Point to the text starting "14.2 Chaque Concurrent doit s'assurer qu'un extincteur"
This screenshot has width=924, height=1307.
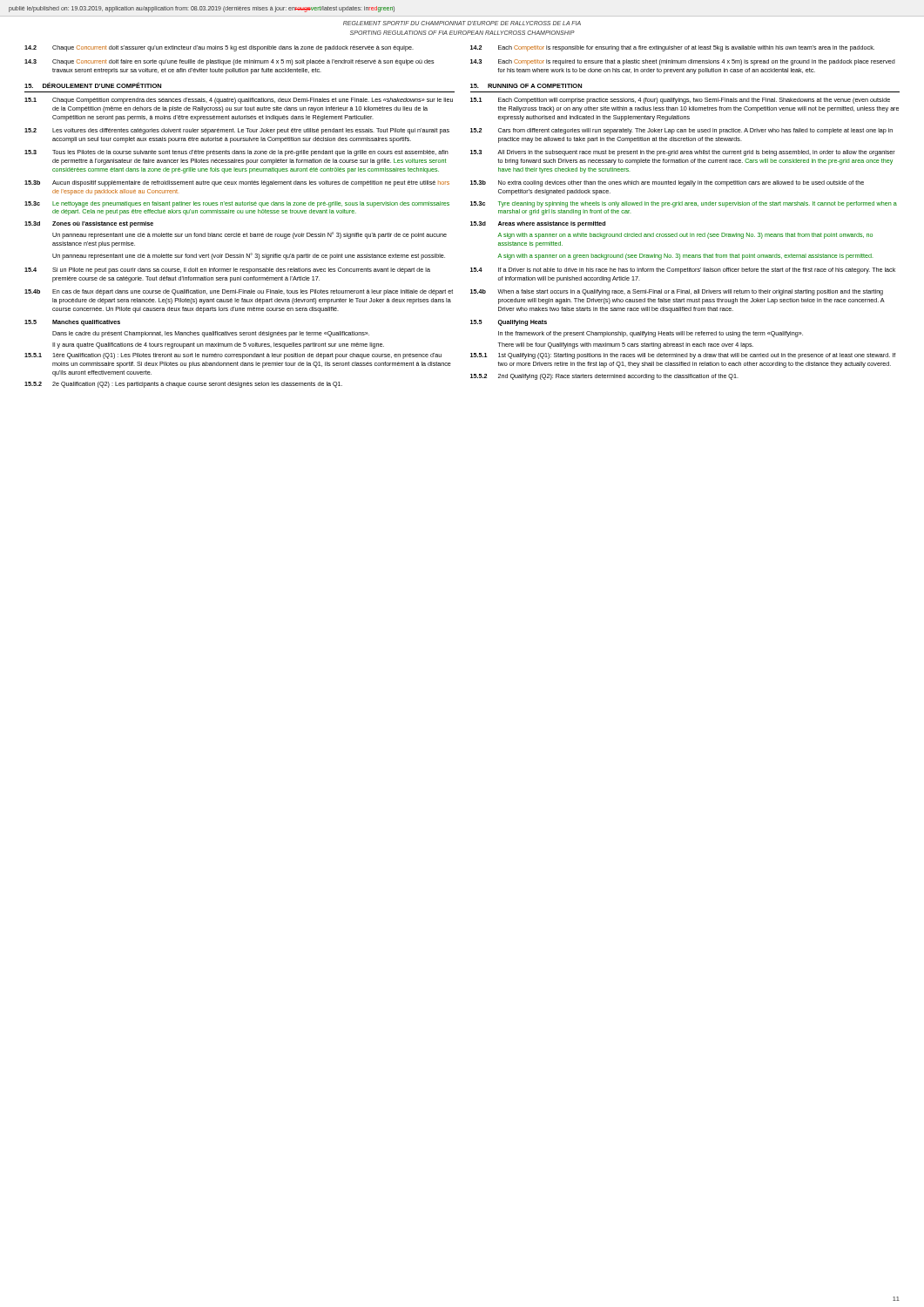click(239, 48)
